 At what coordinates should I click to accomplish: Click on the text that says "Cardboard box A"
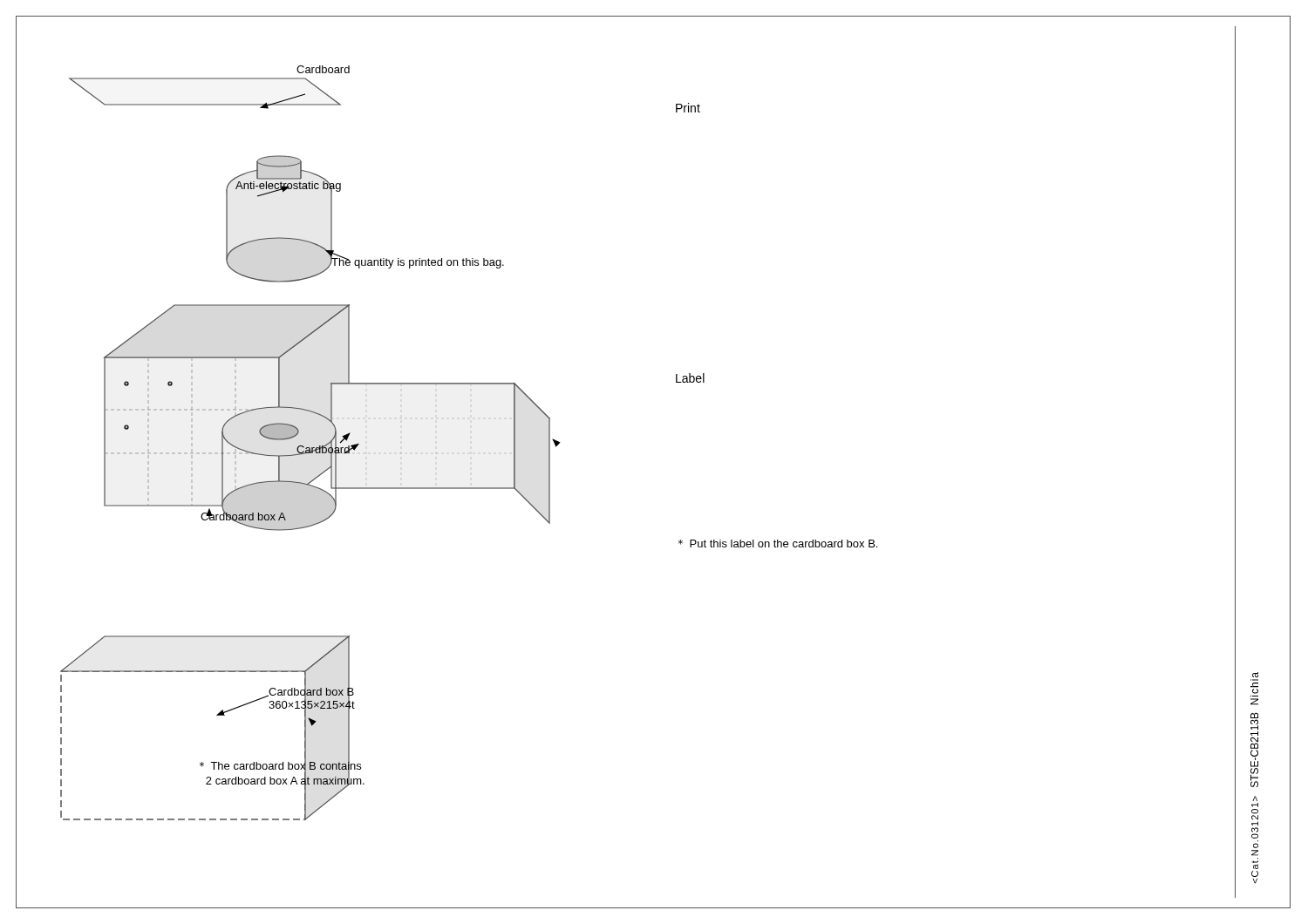tap(243, 516)
